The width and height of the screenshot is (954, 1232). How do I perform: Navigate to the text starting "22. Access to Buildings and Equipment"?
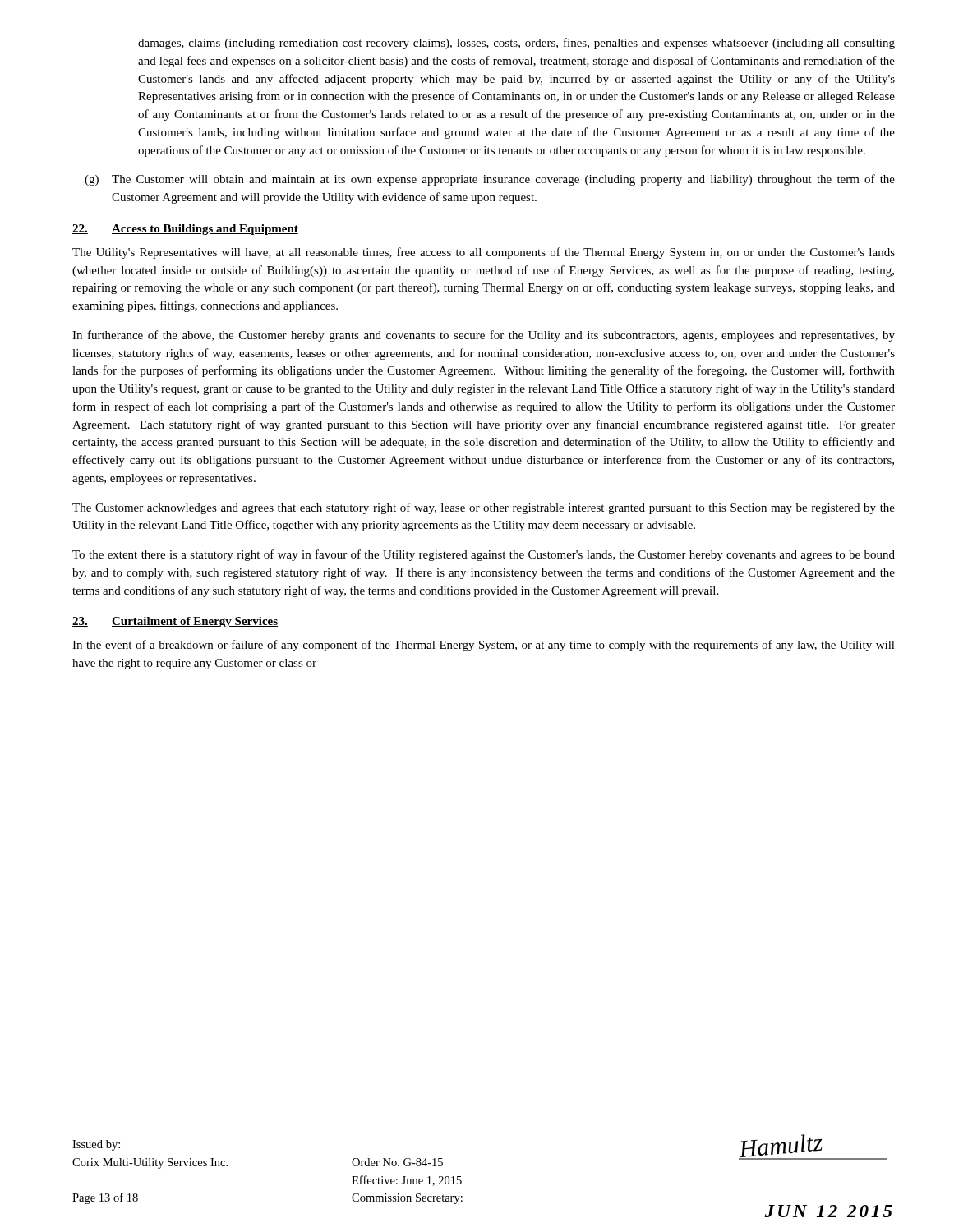(x=185, y=230)
